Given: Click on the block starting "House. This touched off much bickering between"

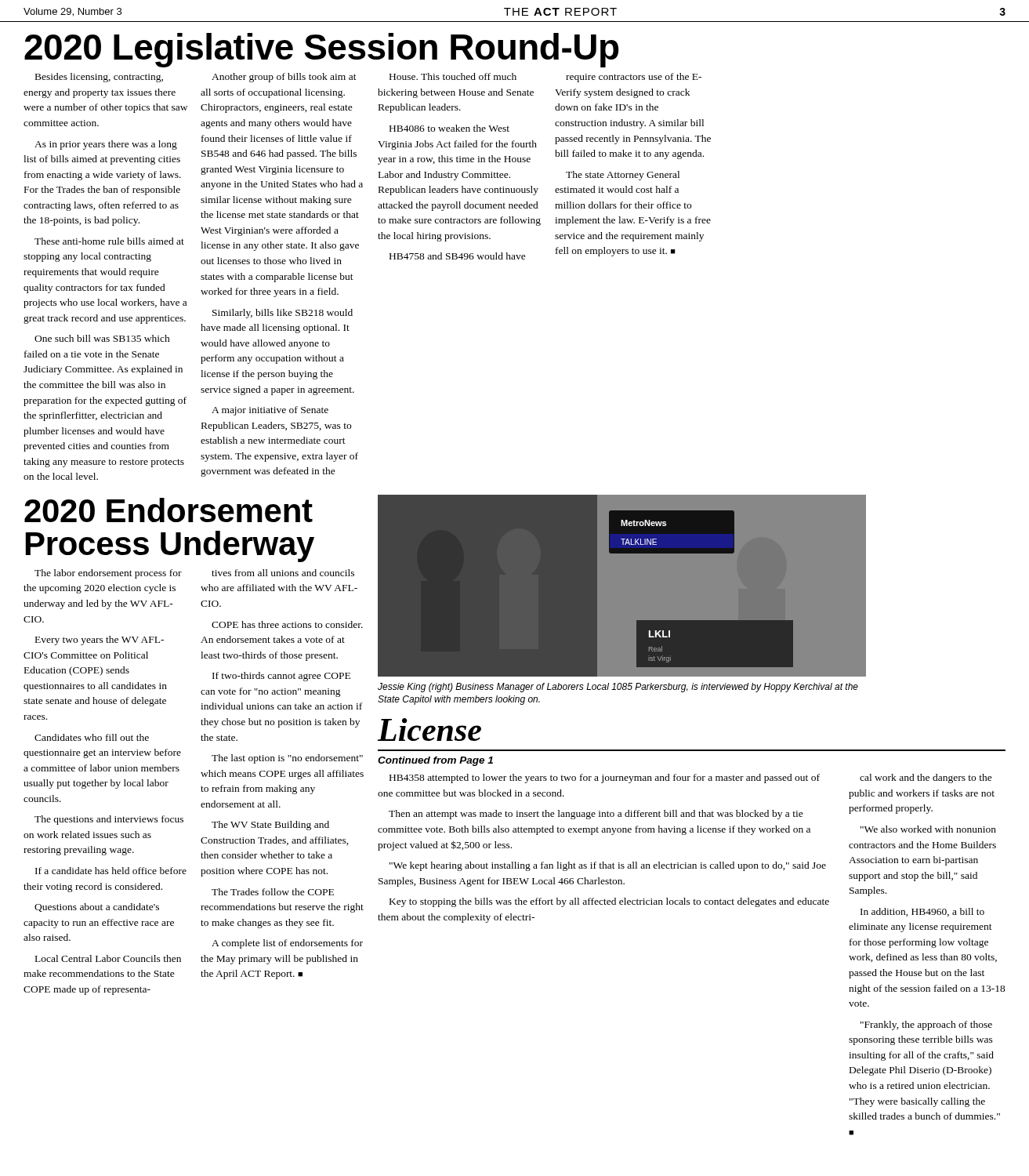Looking at the screenshot, I should 460,167.
